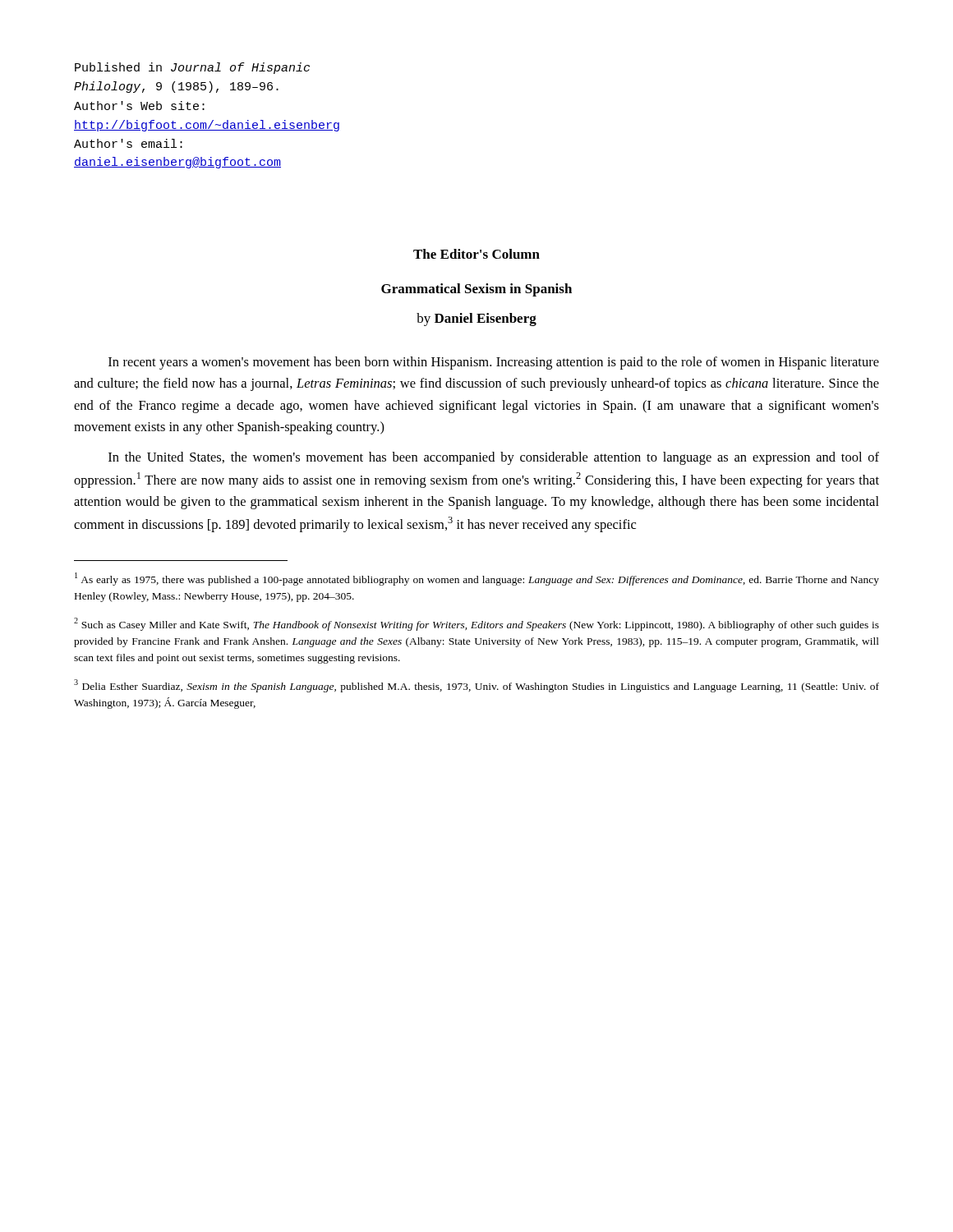Find the footnote that says "2 Such as Casey Miller and"

[x=476, y=640]
